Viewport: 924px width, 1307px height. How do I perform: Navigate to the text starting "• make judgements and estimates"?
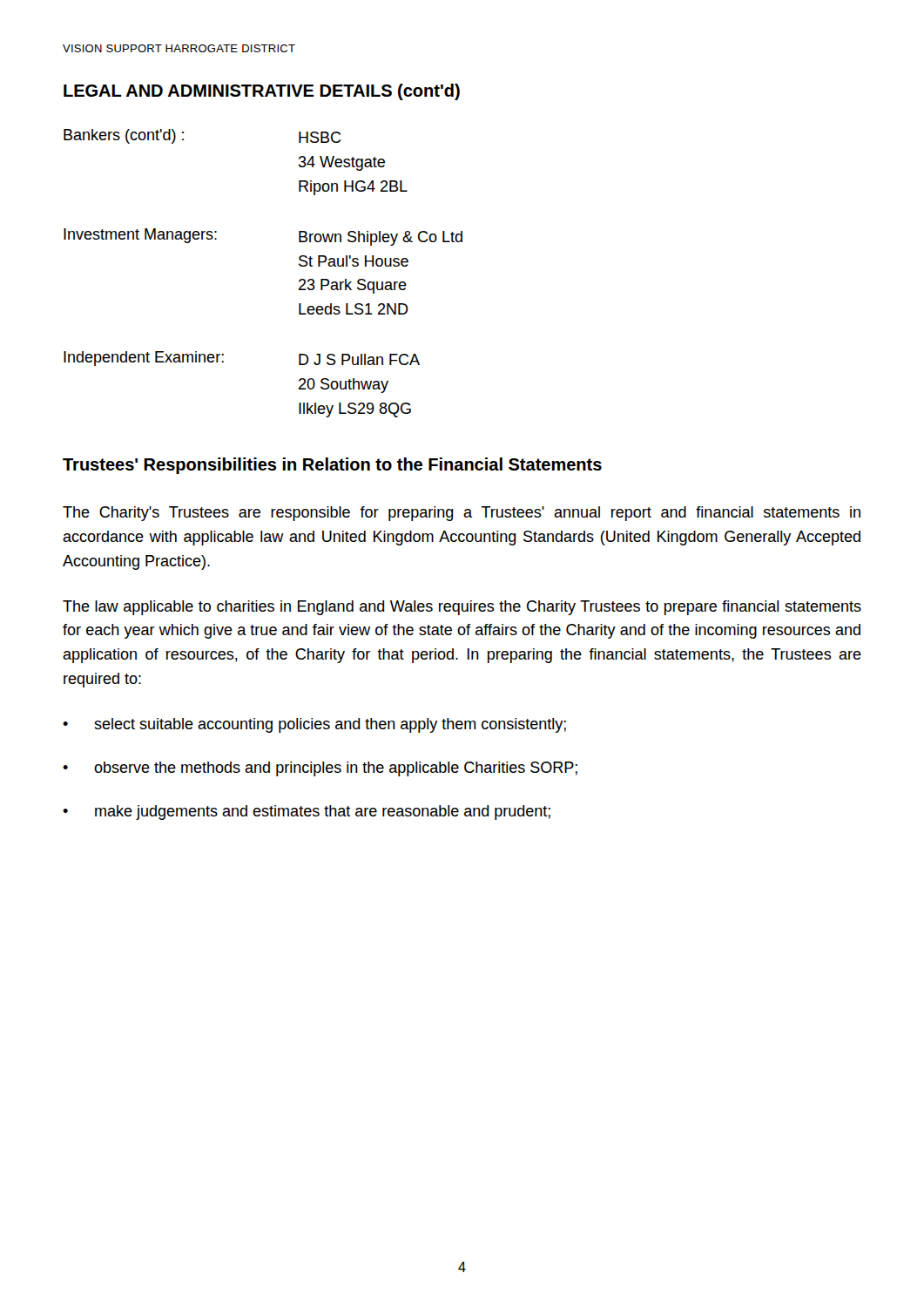[462, 812]
